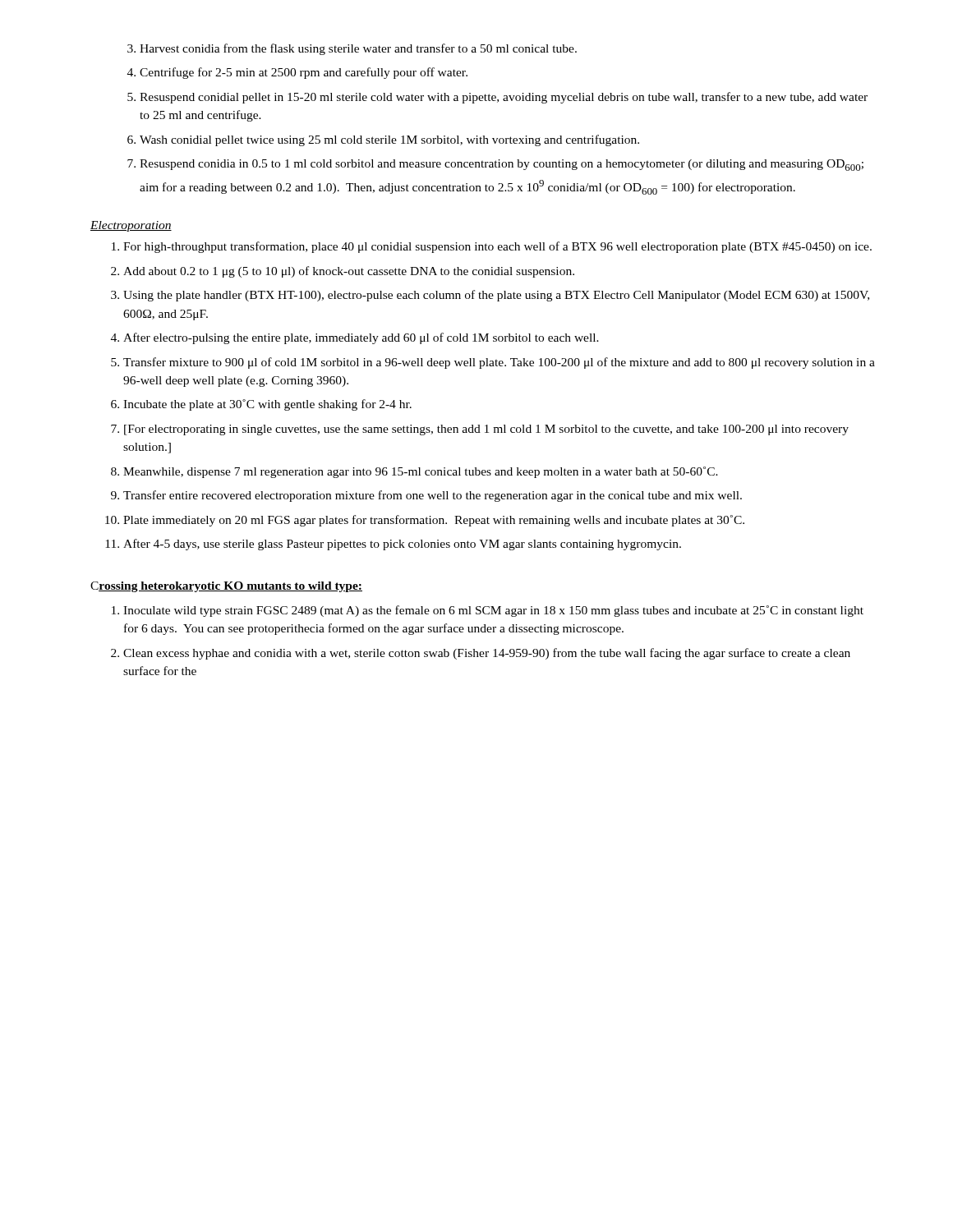Image resolution: width=953 pixels, height=1232 pixels.
Task: Locate the element starting "Resuspend conidia in 0.5 to"
Action: click(x=502, y=177)
